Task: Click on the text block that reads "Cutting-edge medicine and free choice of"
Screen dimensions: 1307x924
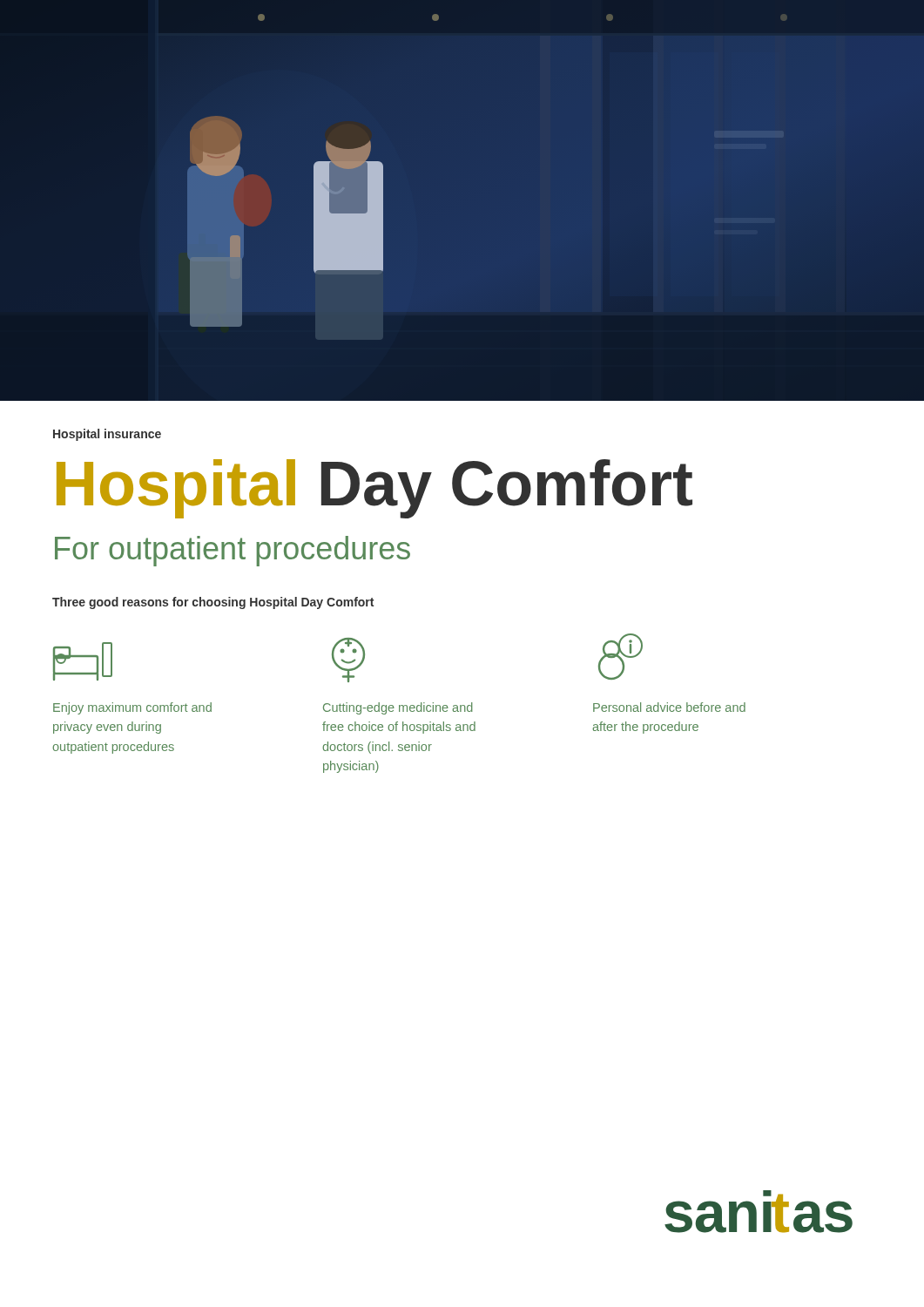Action: point(399,737)
